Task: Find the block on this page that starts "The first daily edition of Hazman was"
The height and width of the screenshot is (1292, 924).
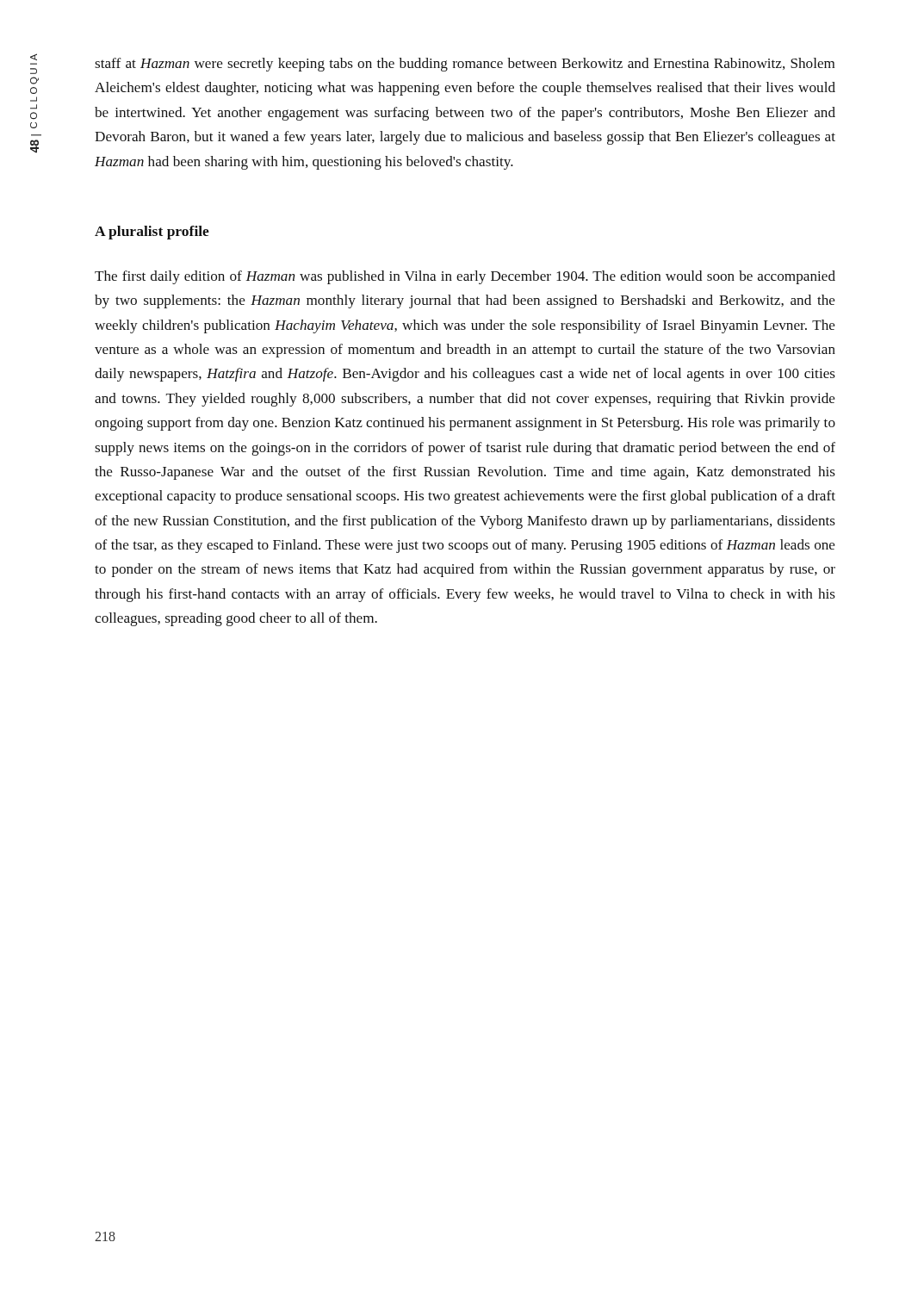Action: point(465,447)
